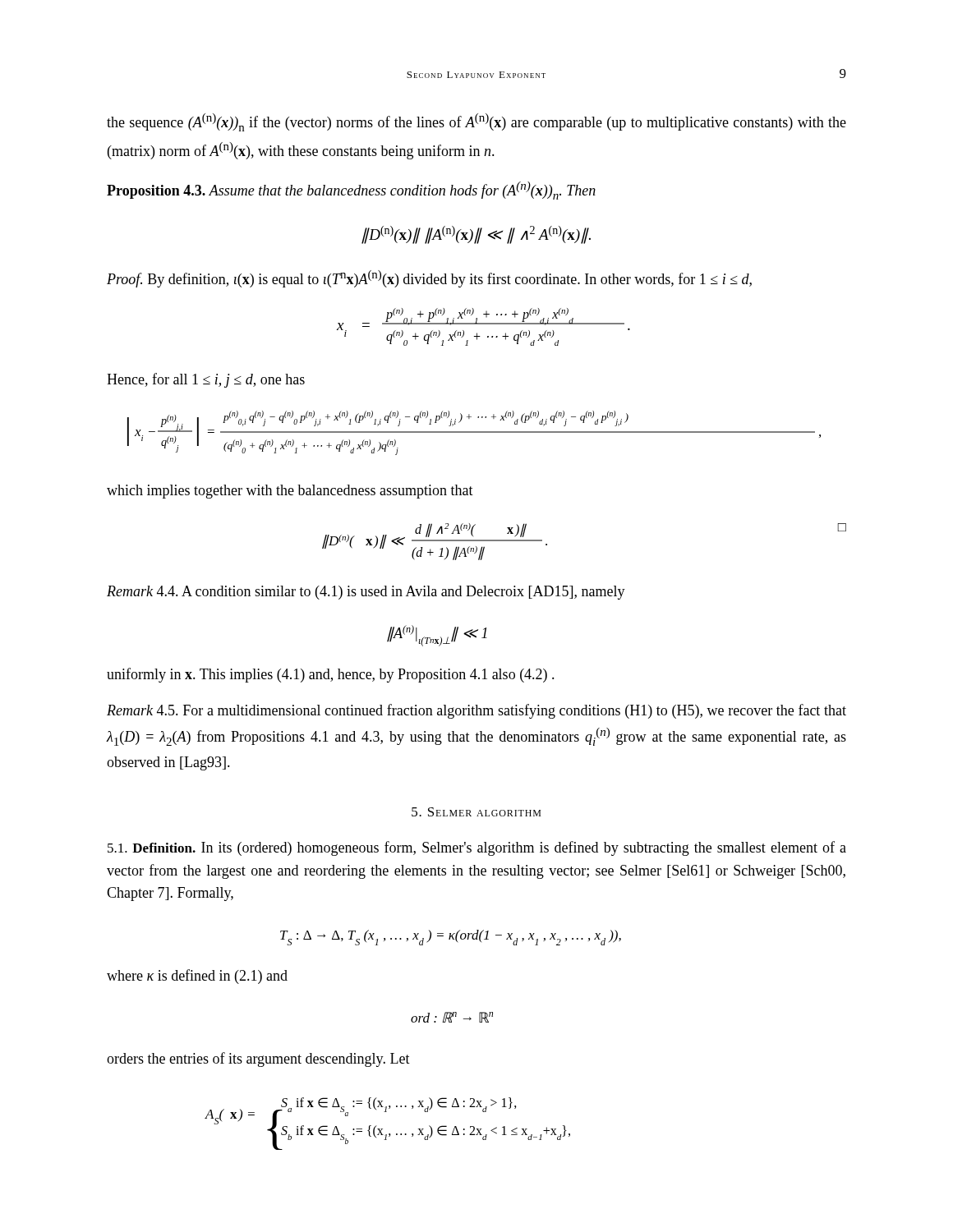
Task: Where is the passage that starts "uniformly in x. This"?
Action: (x=331, y=674)
